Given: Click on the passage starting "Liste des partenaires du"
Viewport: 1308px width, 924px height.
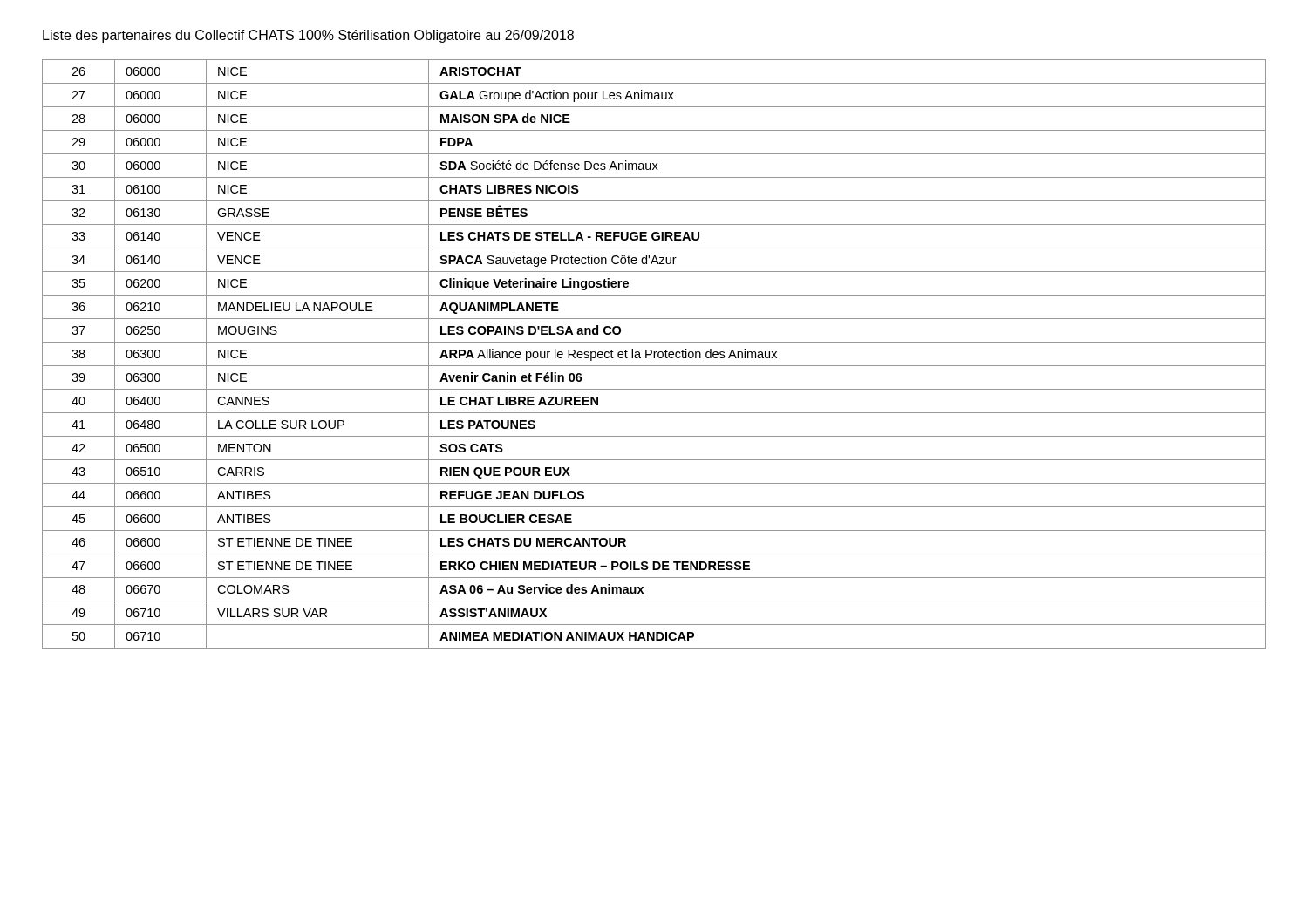Looking at the screenshot, I should (308, 35).
